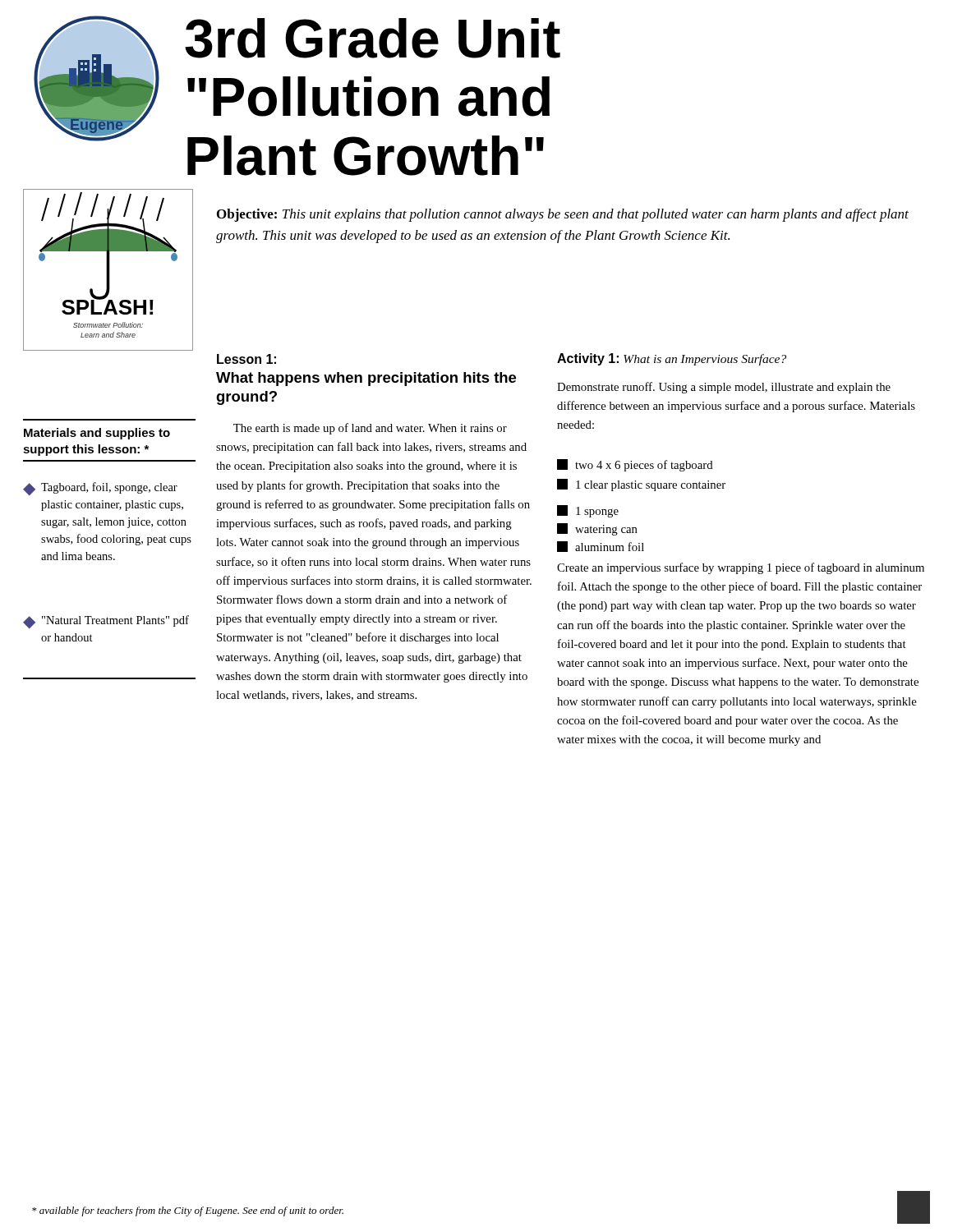Where is the passage that starts "◆ Tagboard, foil, sponge, clear"?

coord(109,522)
